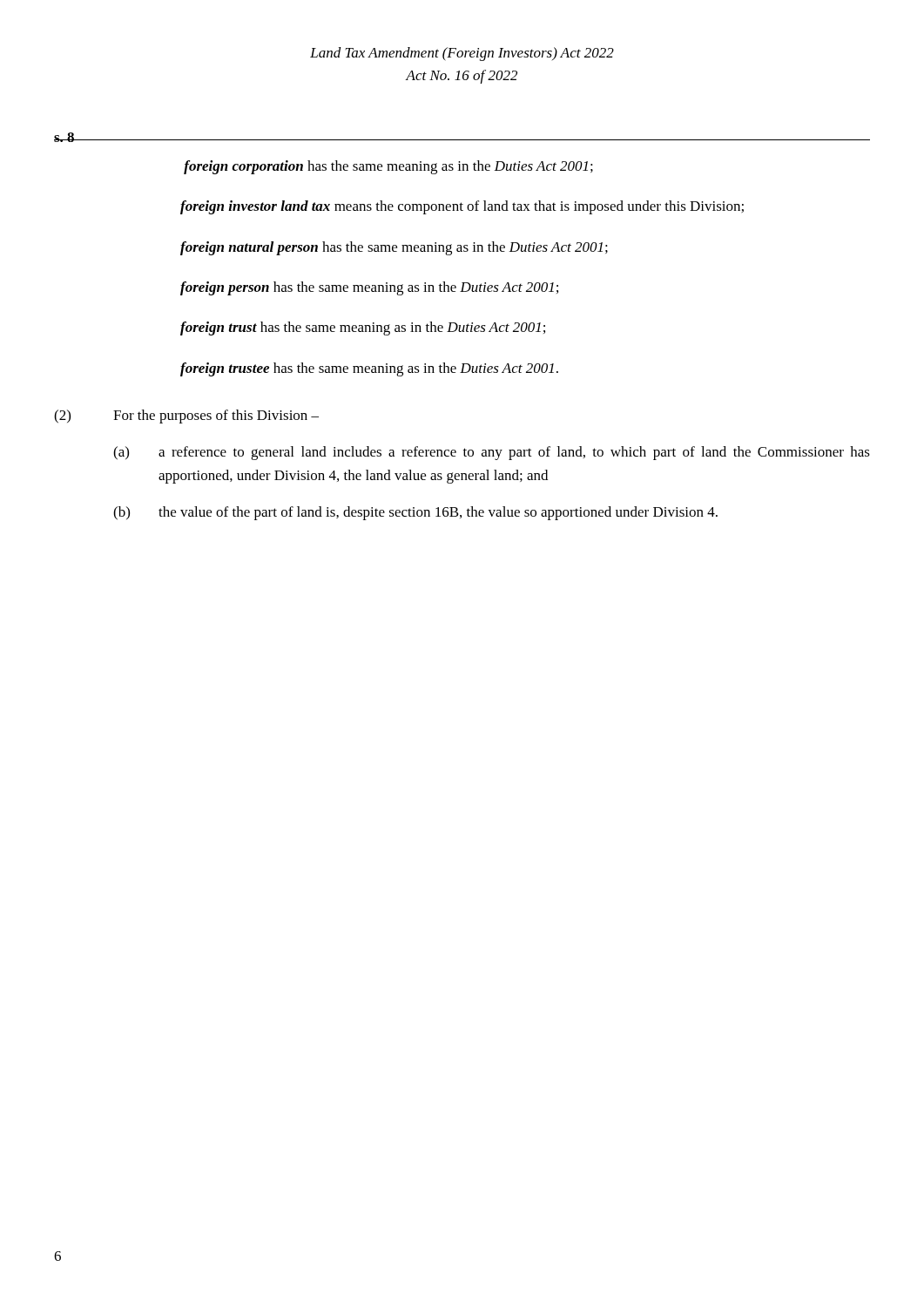Point to the passage starting "foreign person has the"
The height and width of the screenshot is (1307, 924).
coord(525,288)
